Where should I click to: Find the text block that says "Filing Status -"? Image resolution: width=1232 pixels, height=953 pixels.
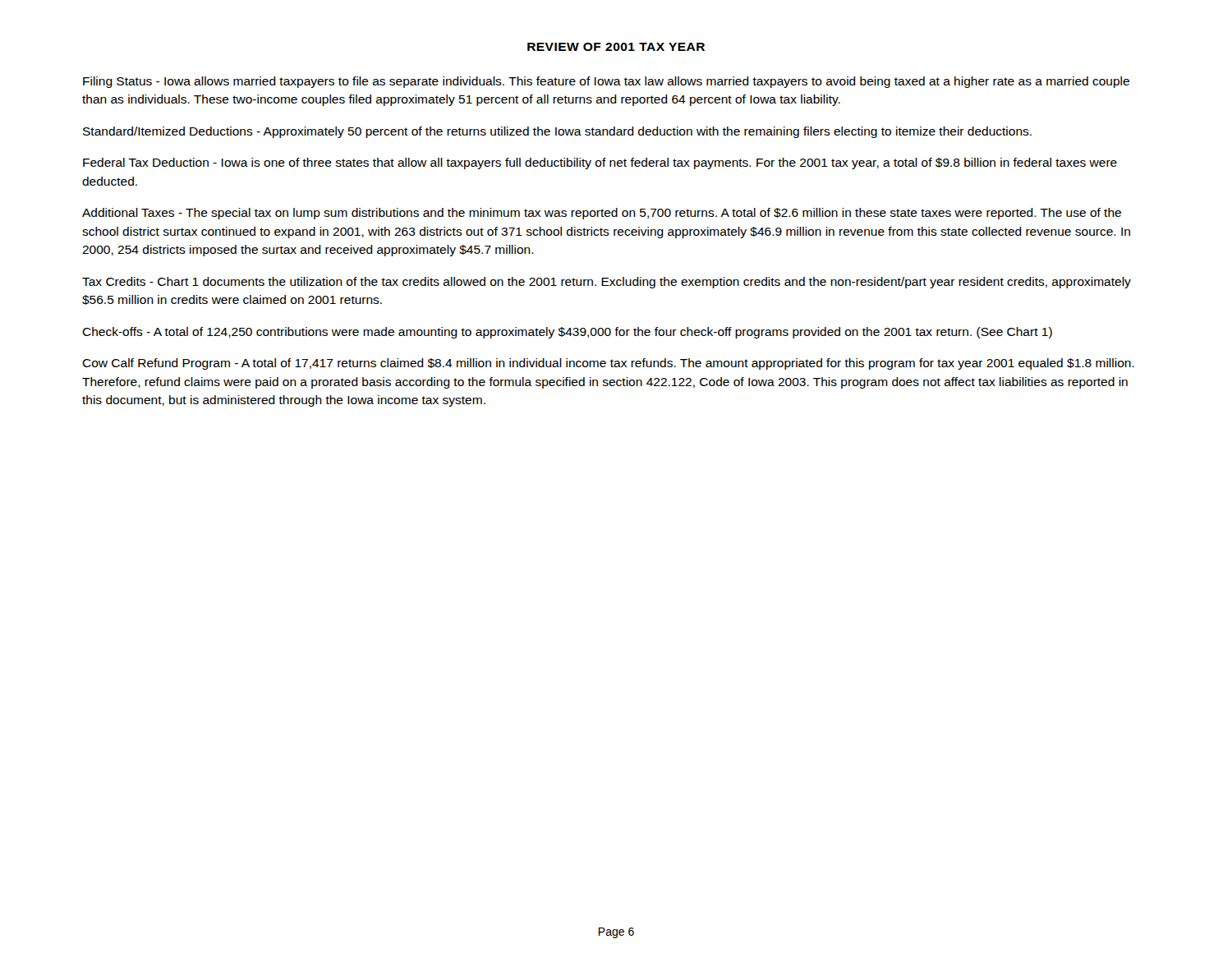(606, 90)
